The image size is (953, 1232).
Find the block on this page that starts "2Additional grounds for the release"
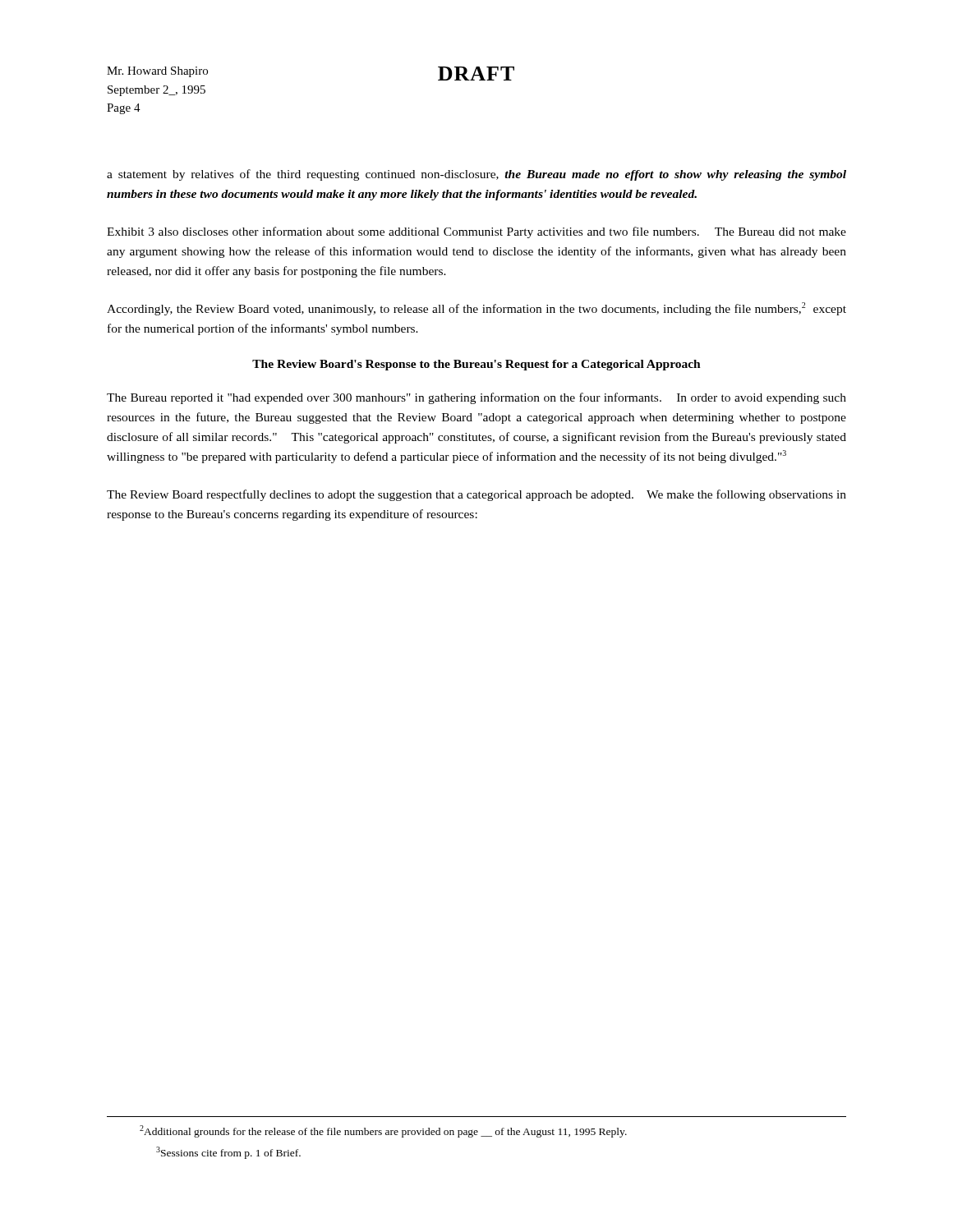(383, 1130)
